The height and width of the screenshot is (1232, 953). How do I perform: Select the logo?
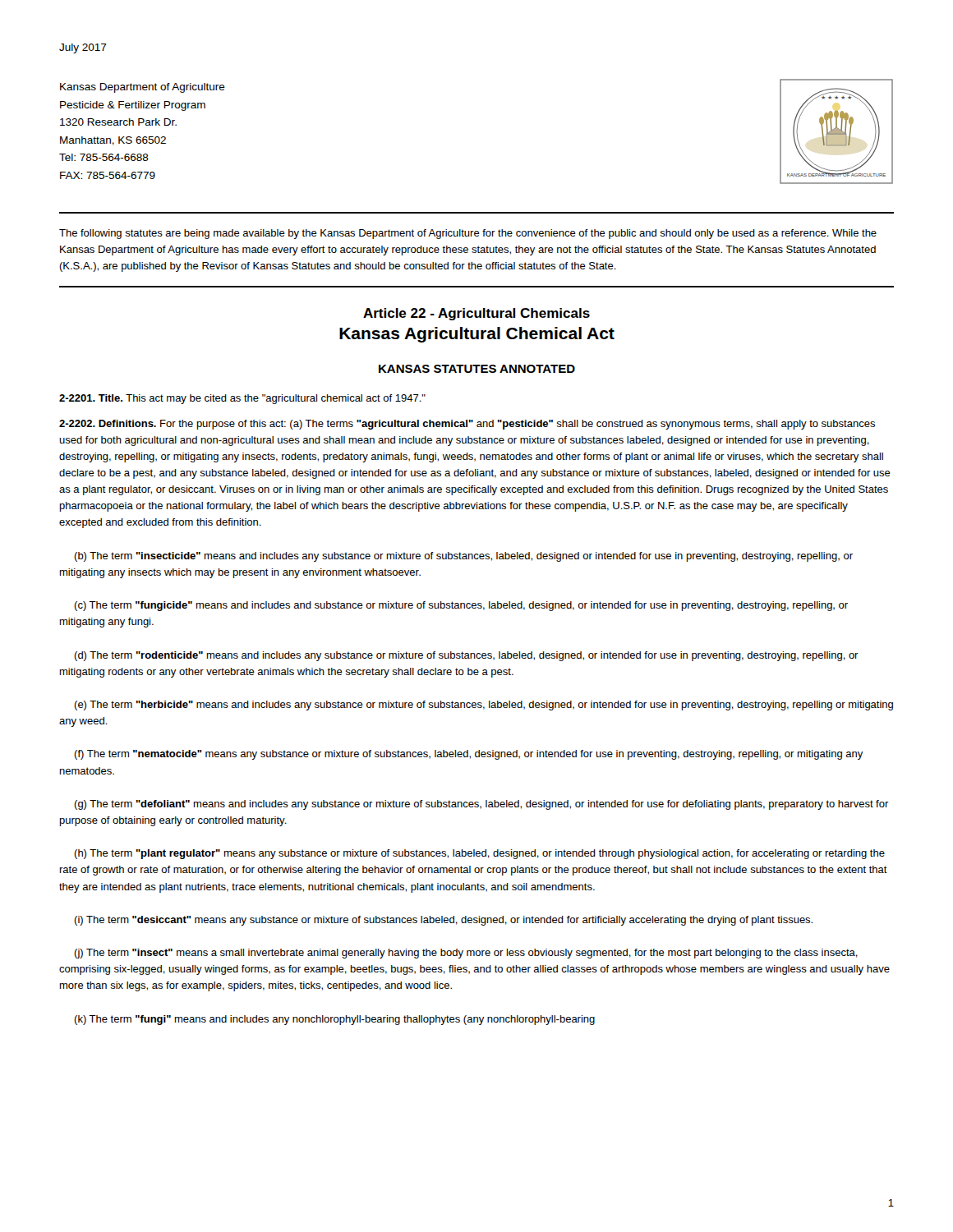coord(836,133)
